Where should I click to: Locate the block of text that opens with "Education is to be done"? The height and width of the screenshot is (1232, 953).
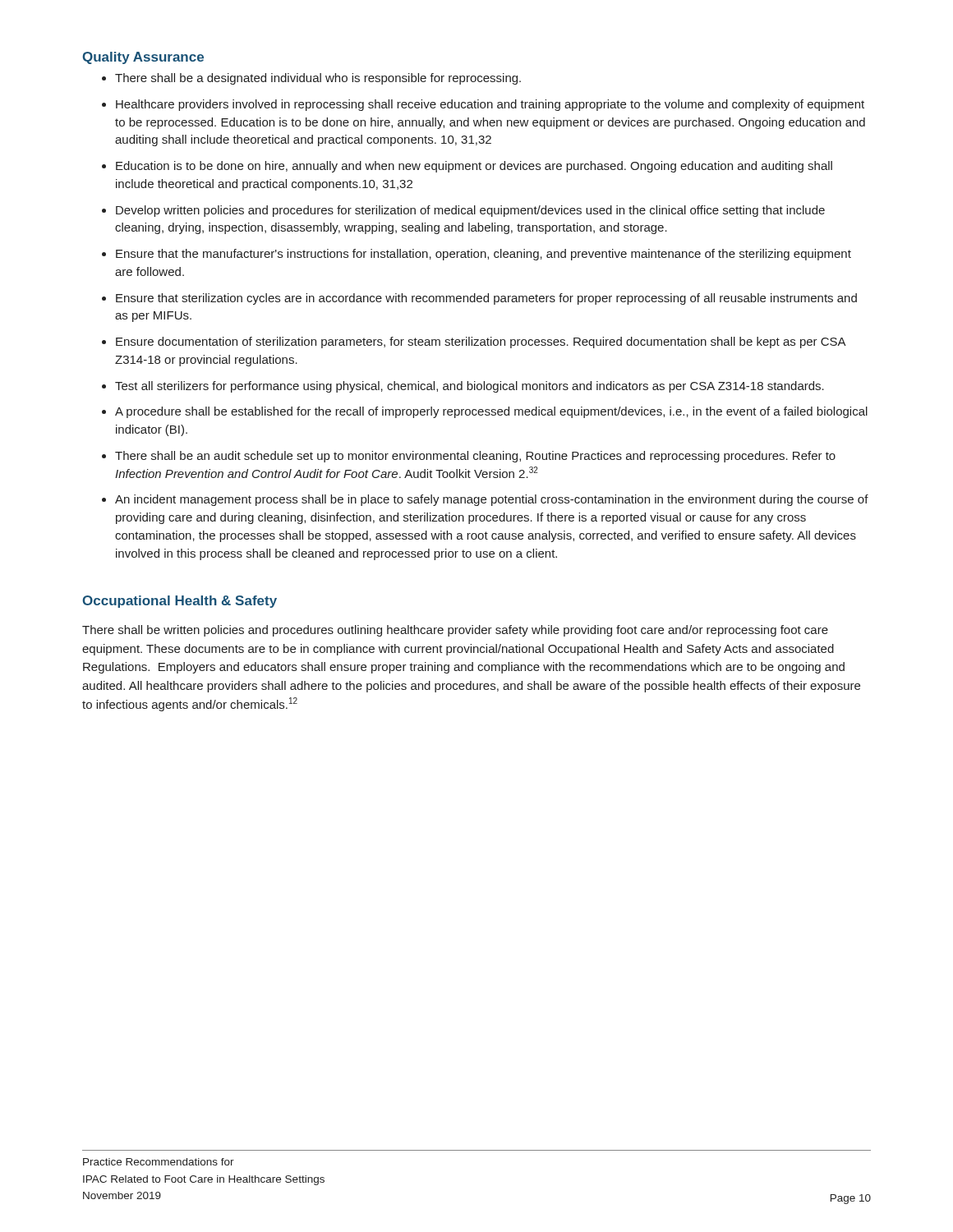474,174
